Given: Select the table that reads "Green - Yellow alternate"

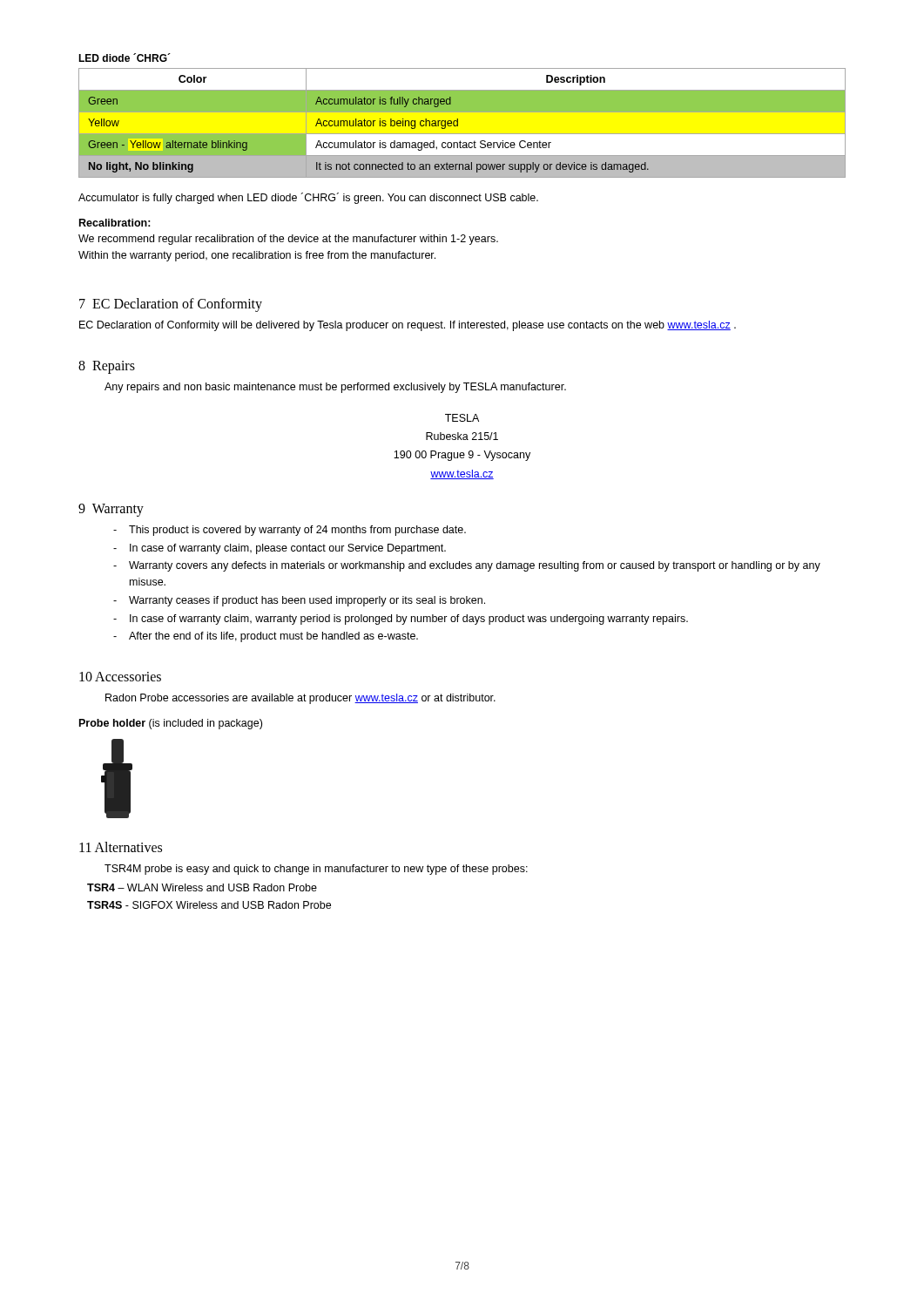Looking at the screenshot, I should [462, 123].
